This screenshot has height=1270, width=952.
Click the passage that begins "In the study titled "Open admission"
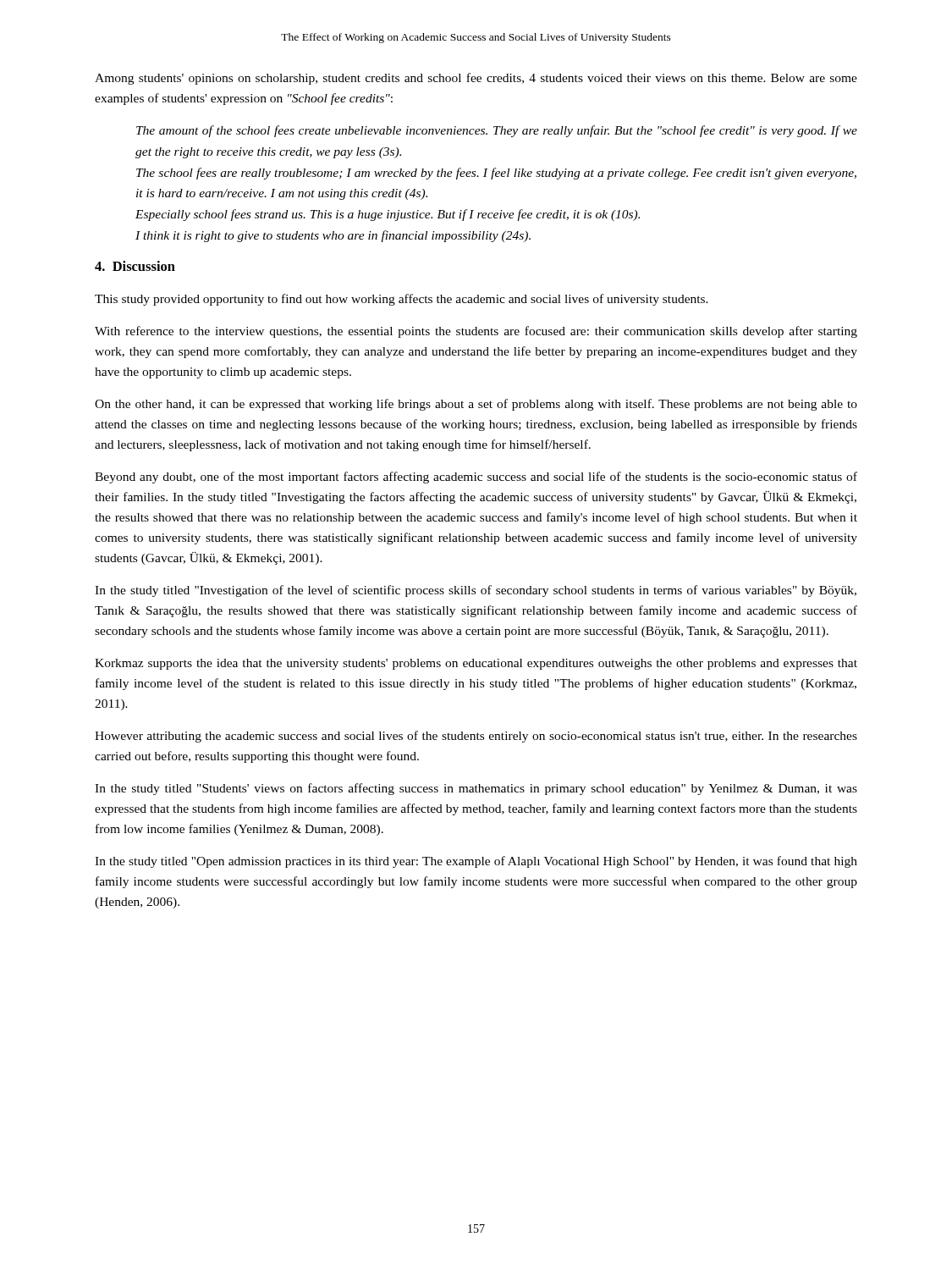tap(476, 881)
